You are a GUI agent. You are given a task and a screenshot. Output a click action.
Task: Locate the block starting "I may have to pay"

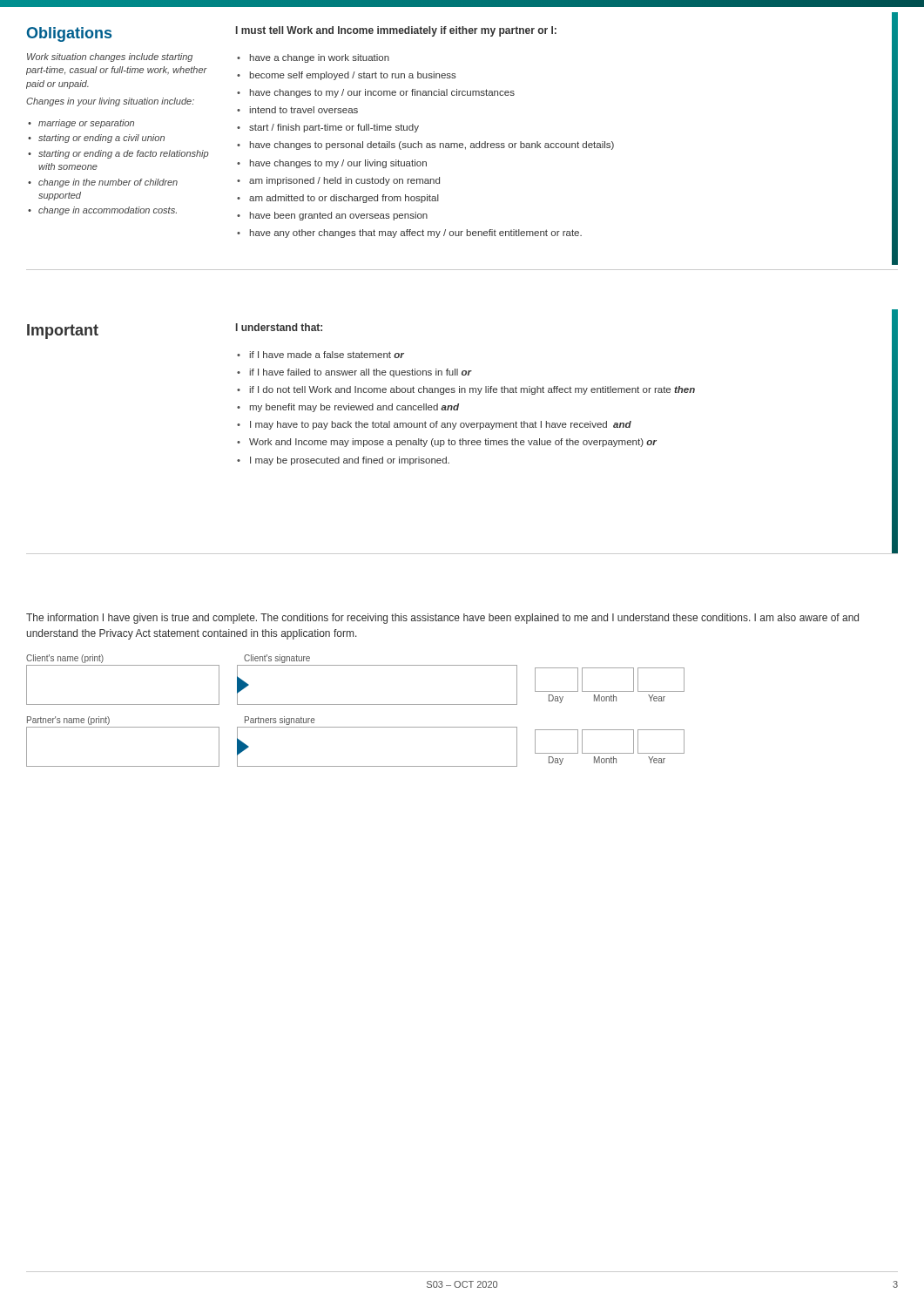(x=440, y=425)
